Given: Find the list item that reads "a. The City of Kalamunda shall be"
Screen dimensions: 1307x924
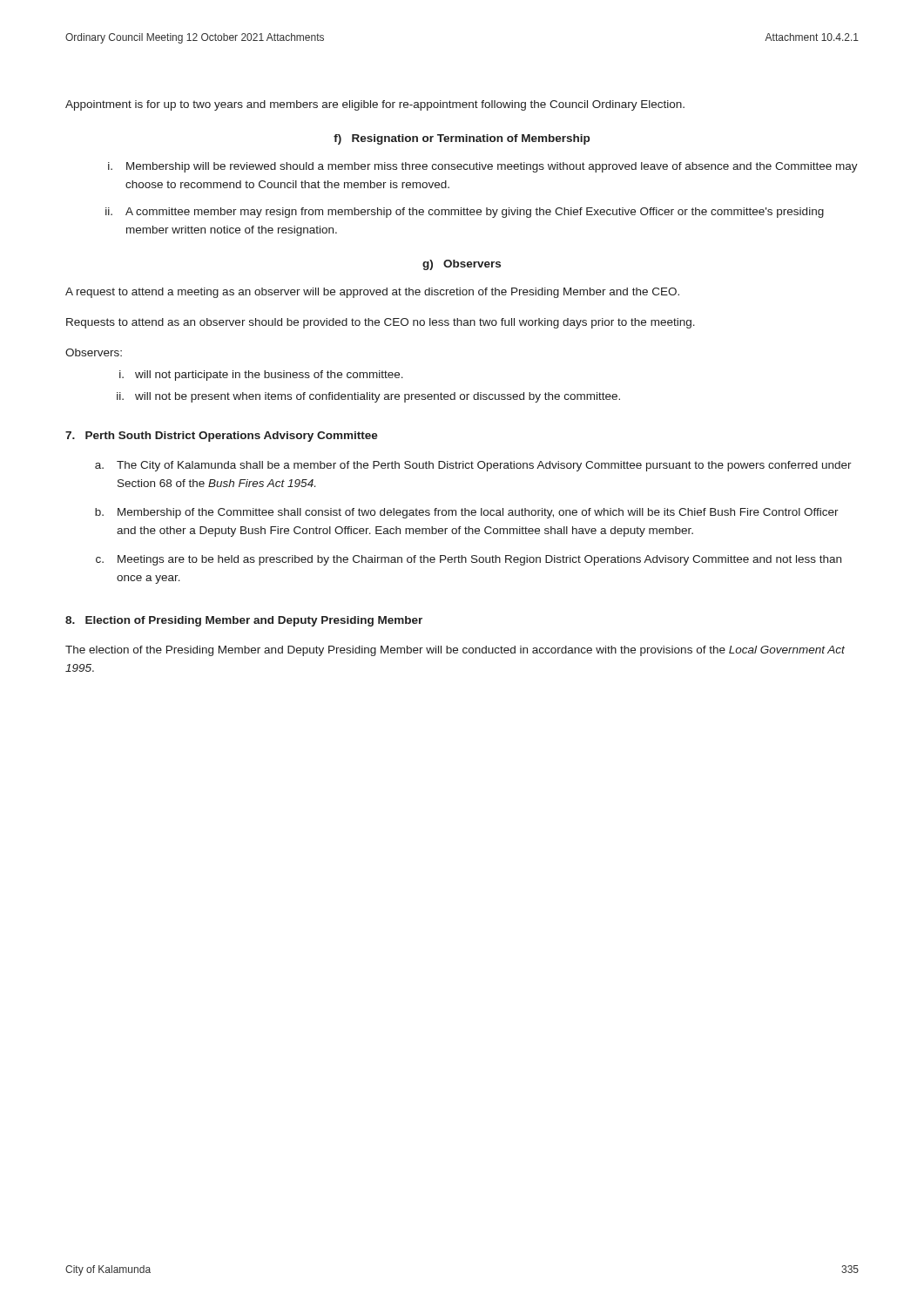Looking at the screenshot, I should (x=462, y=475).
